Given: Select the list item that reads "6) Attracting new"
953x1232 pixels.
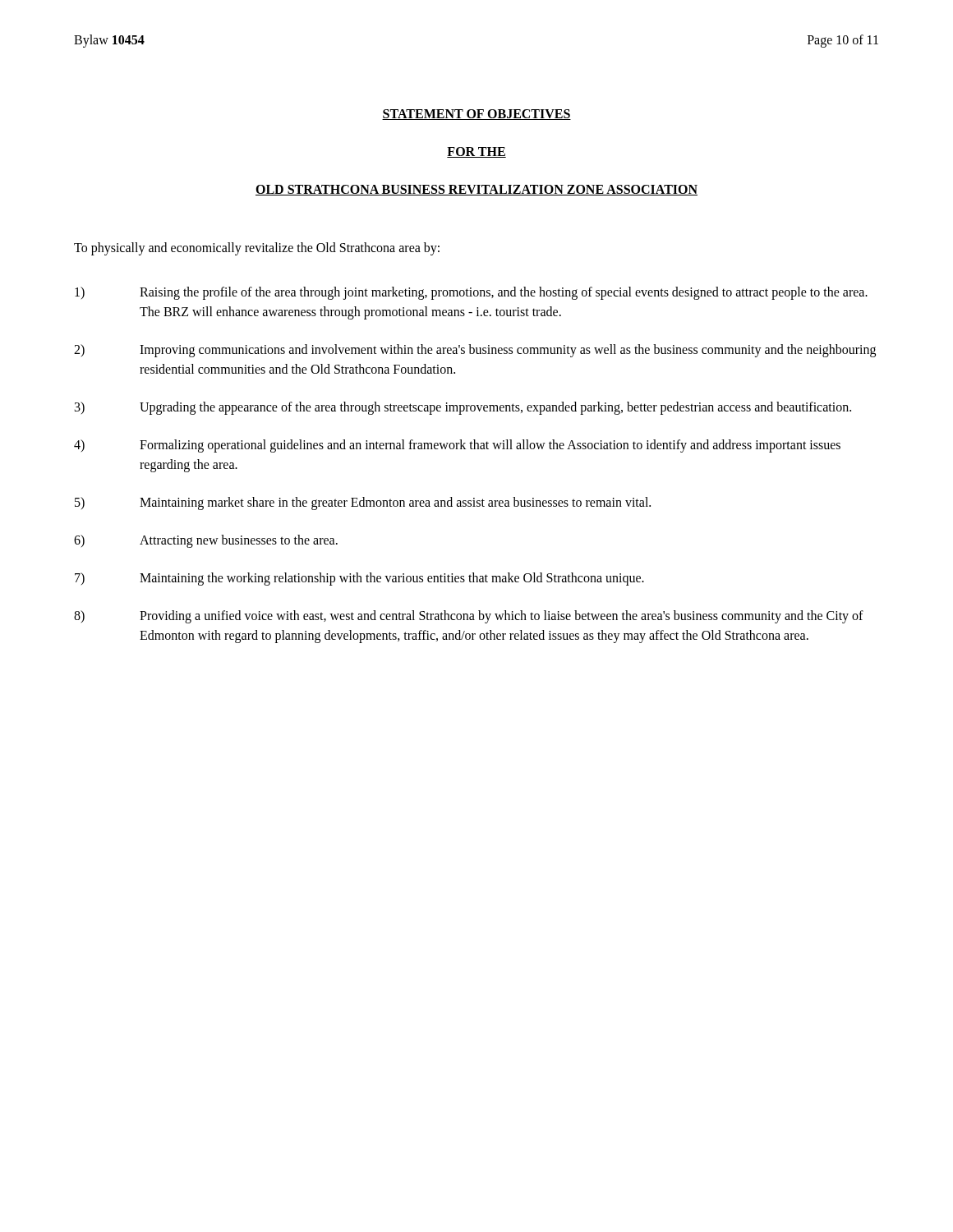Looking at the screenshot, I should click(x=206, y=541).
